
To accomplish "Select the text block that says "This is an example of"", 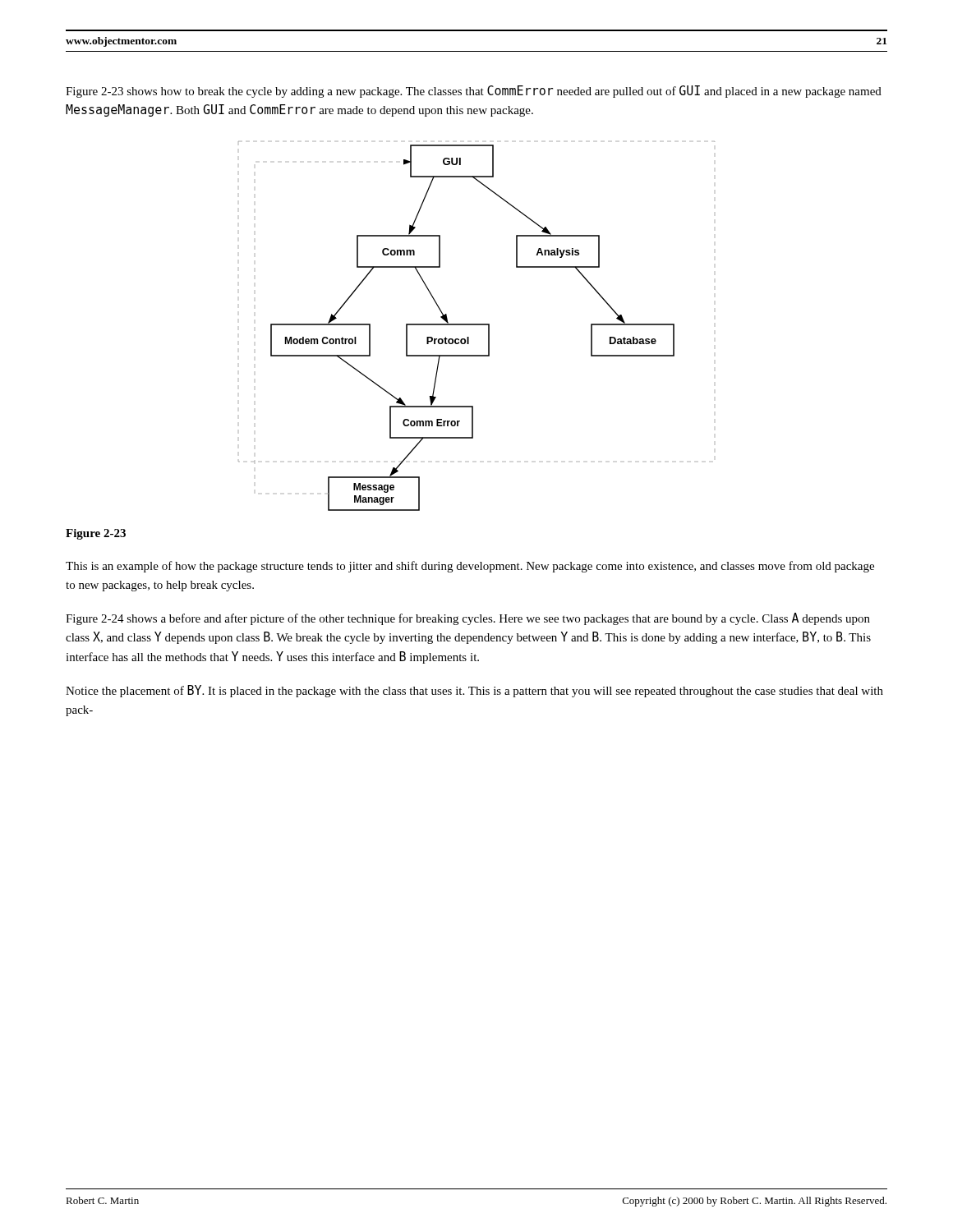I will (470, 575).
